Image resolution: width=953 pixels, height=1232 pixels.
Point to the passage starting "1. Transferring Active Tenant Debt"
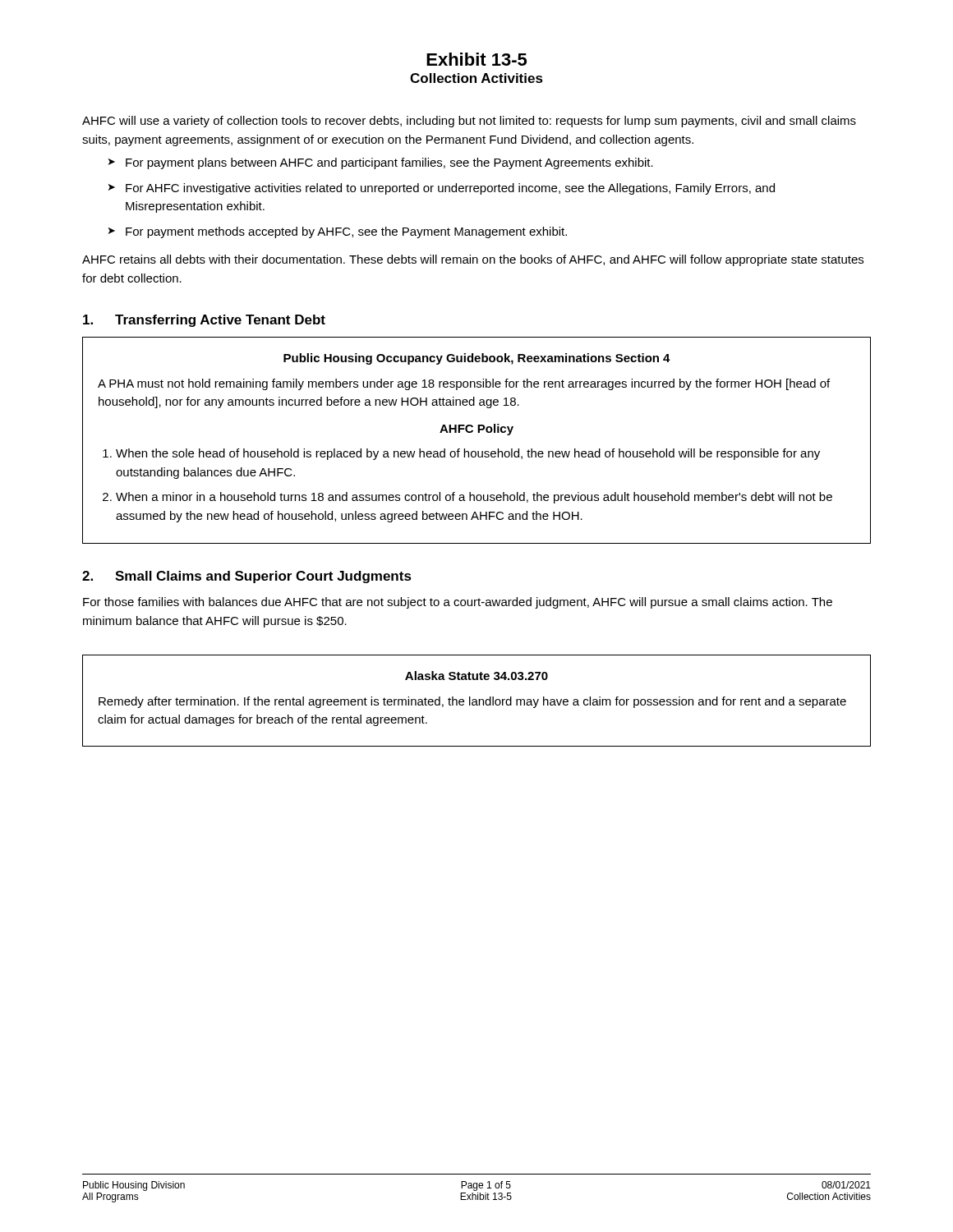204,320
